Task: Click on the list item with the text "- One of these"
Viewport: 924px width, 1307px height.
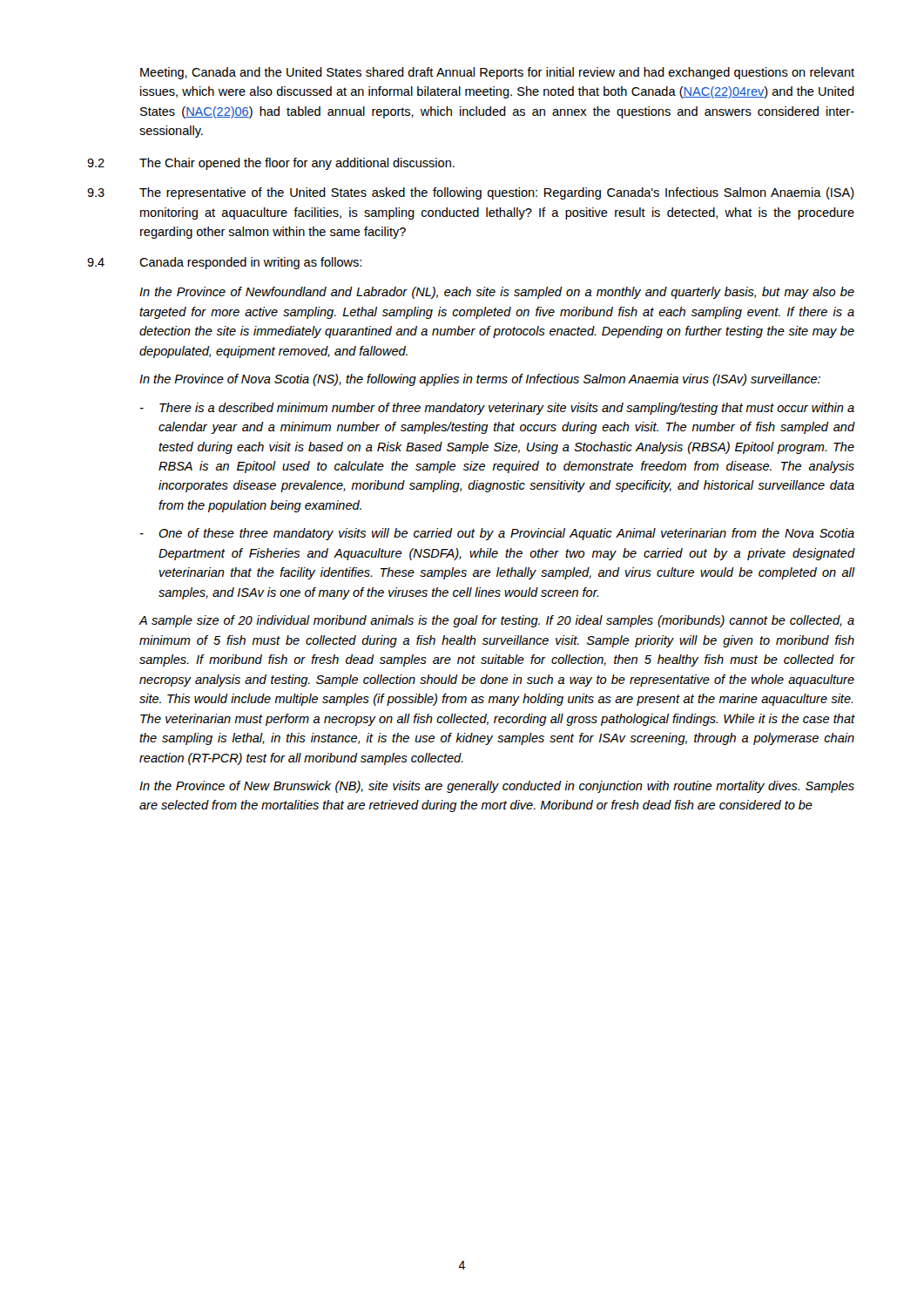Action: click(497, 563)
